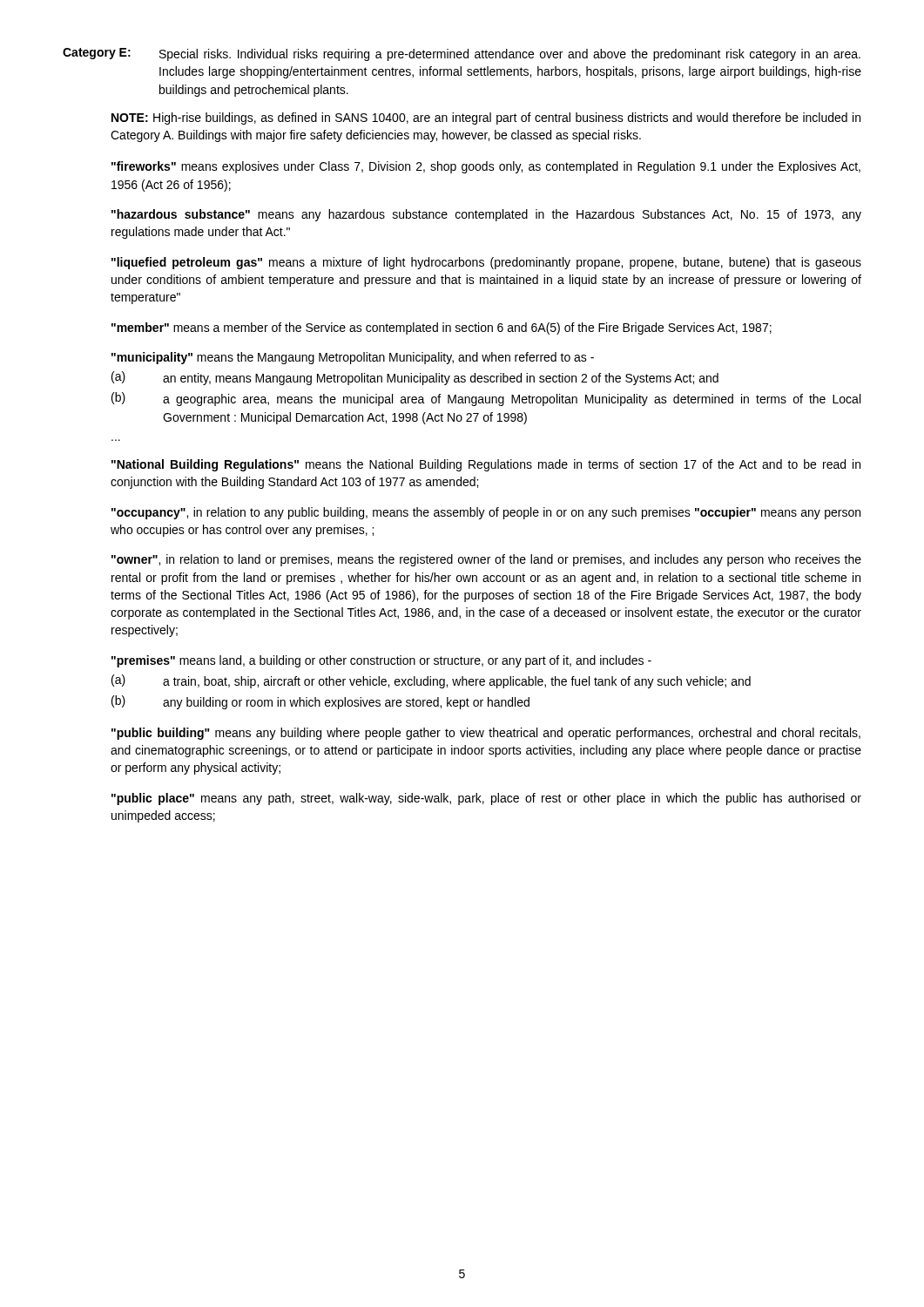924x1307 pixels.
Task: Select the list item with the text "(a) a train,"
Action: point(486,682)
